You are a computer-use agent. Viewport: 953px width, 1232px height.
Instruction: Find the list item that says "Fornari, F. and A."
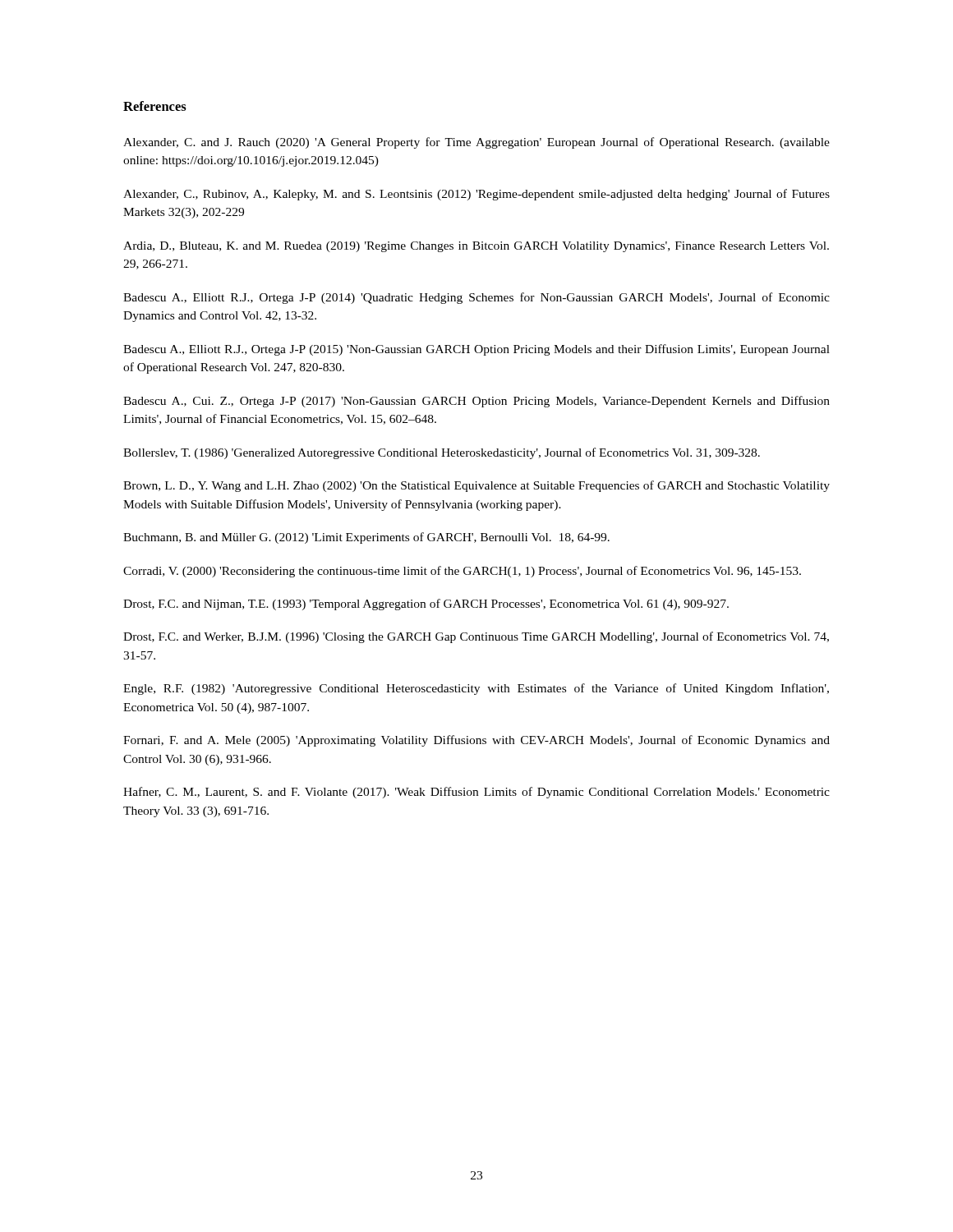click(x=476, y=749)
